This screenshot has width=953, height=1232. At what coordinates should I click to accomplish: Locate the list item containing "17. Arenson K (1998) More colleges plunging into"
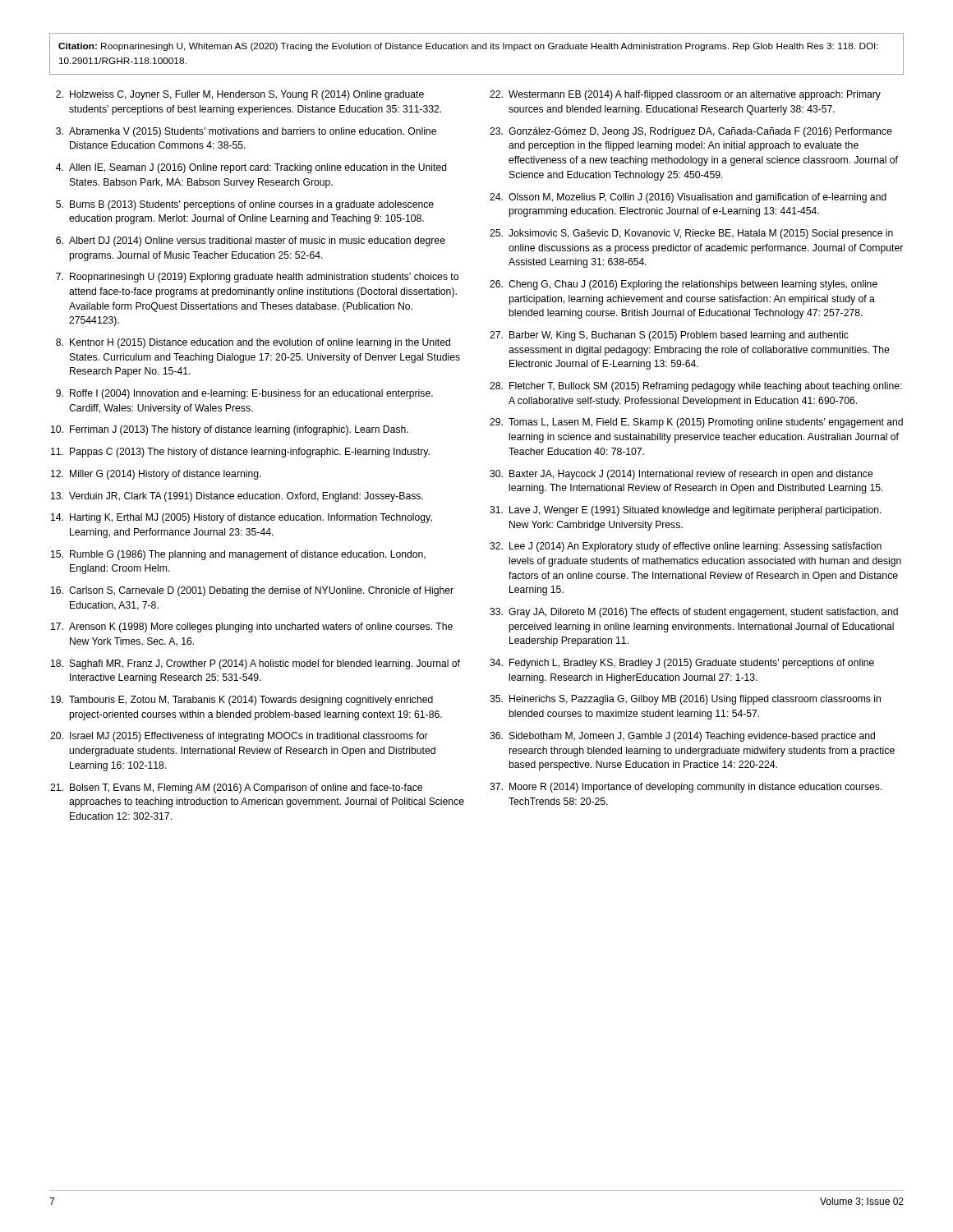[257, 635]
